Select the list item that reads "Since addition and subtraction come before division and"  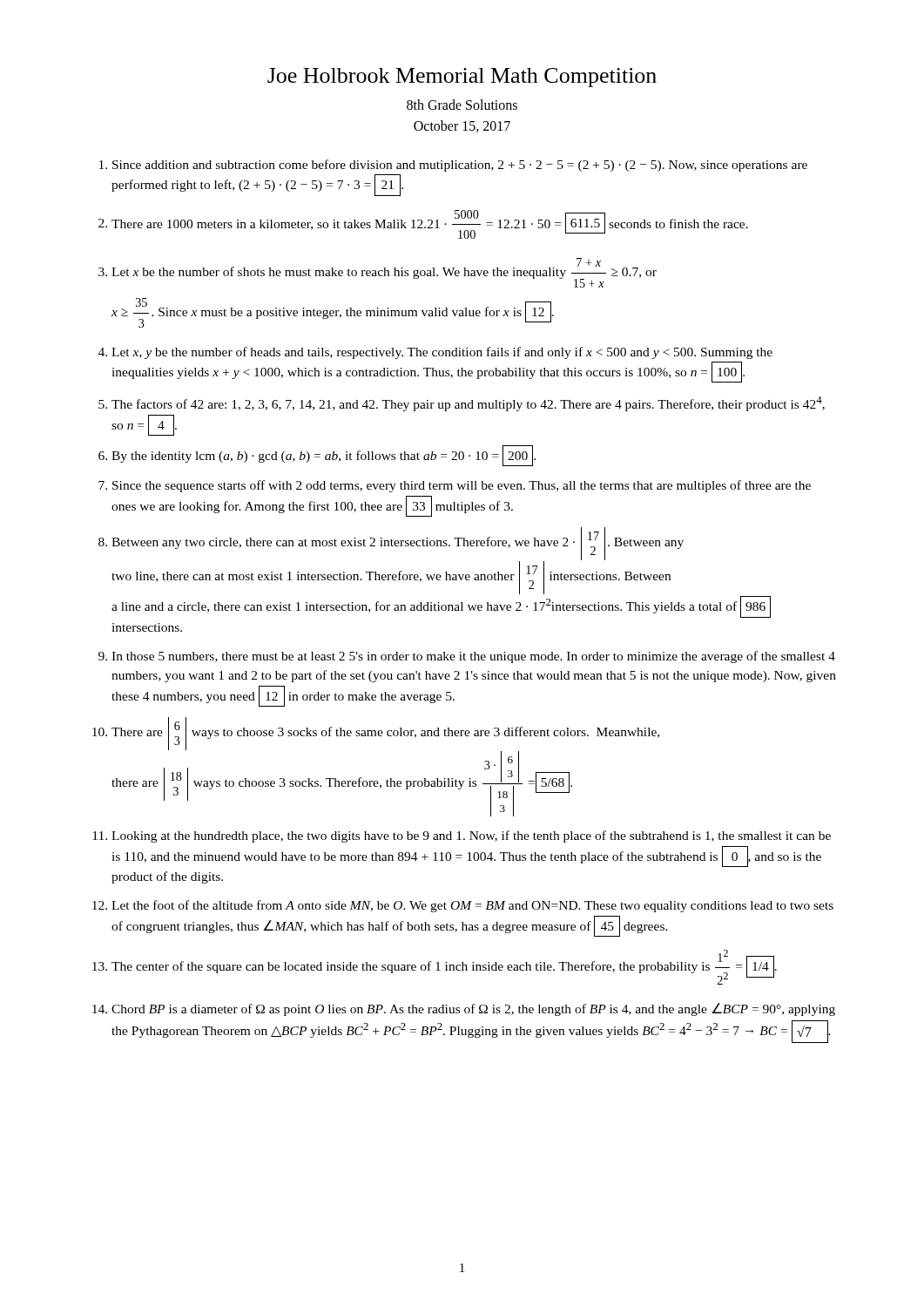[x=460, y=176]
